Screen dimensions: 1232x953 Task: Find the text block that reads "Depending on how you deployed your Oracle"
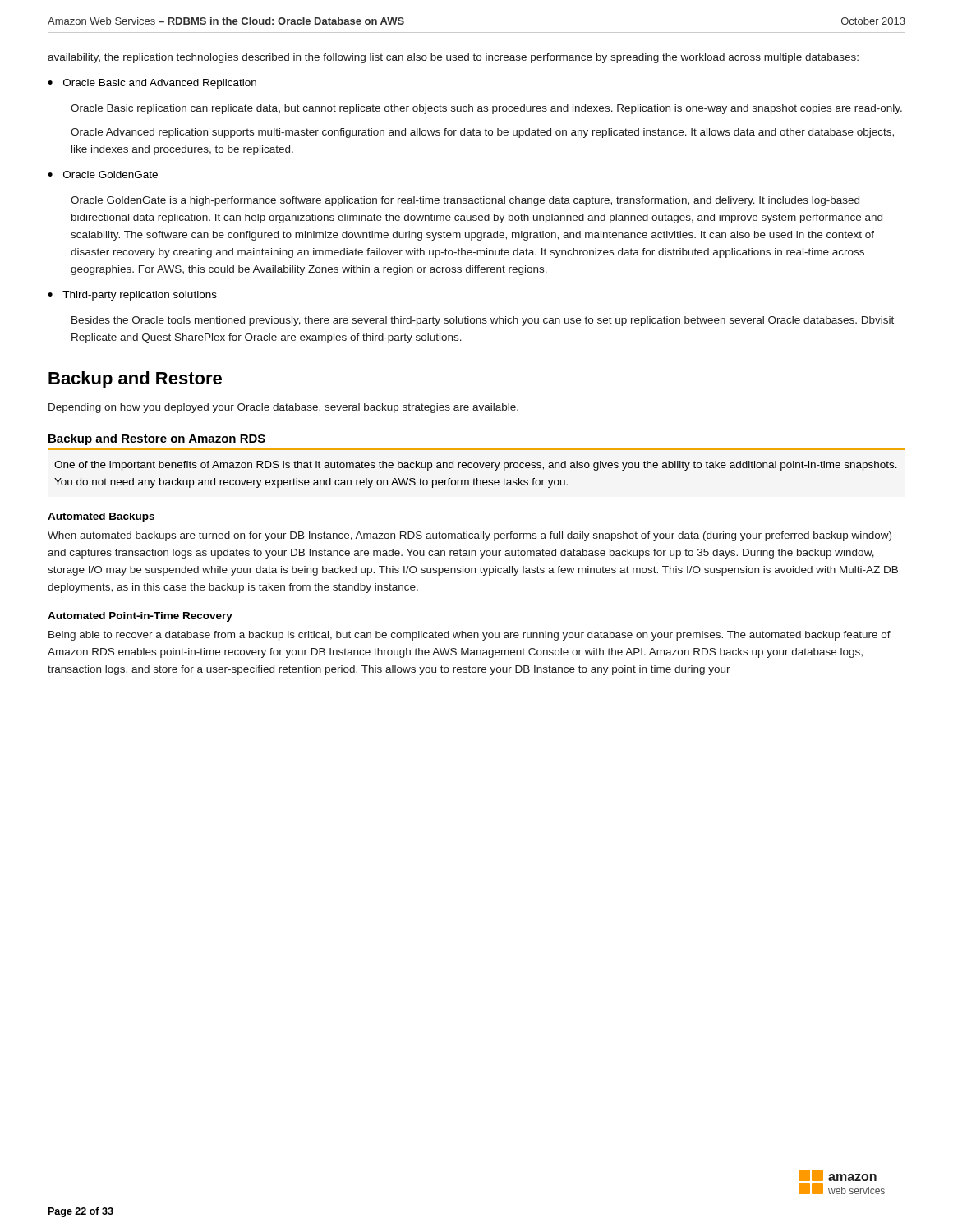[283, 407]
